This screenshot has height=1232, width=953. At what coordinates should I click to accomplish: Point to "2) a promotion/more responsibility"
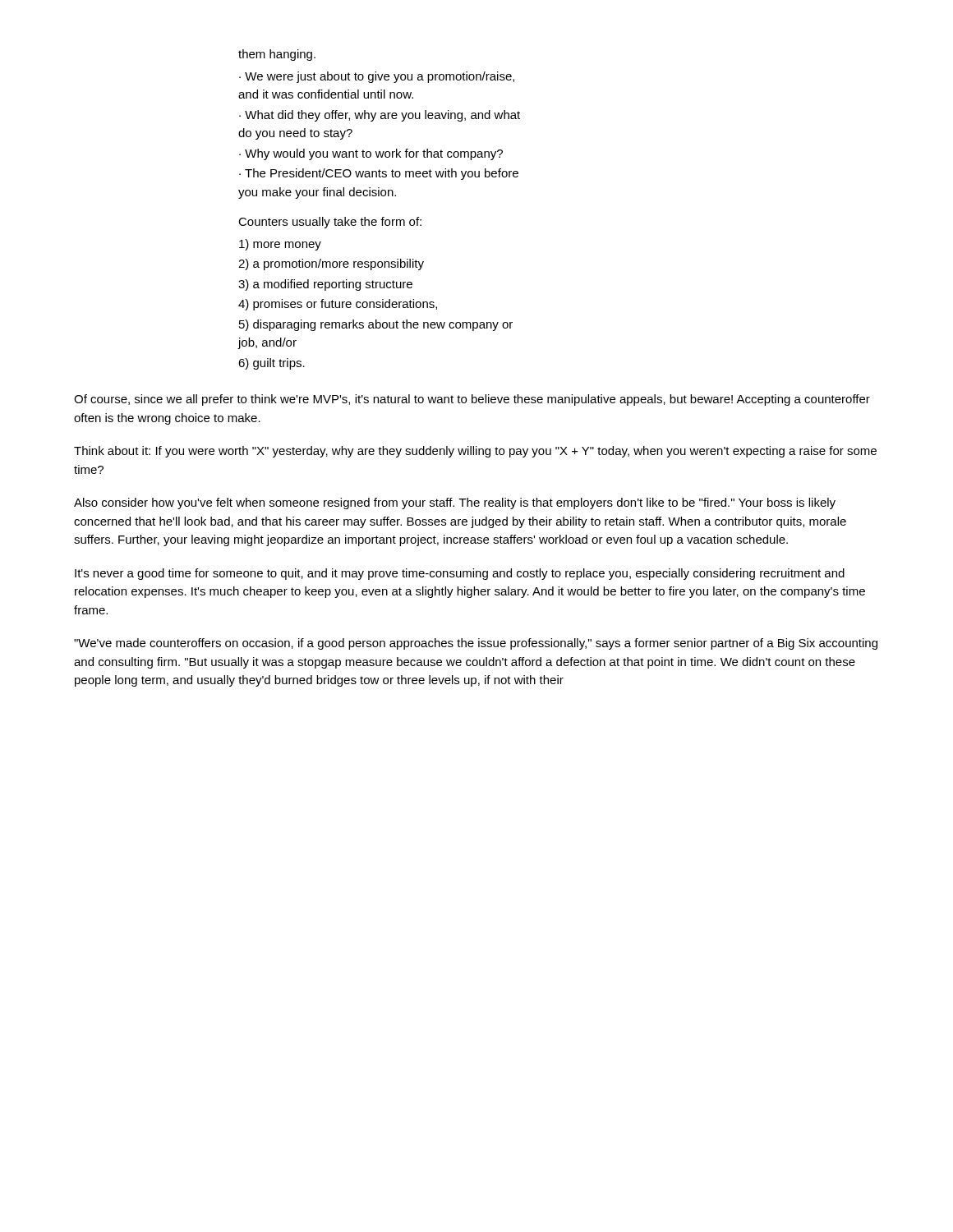tap(331, 263)
